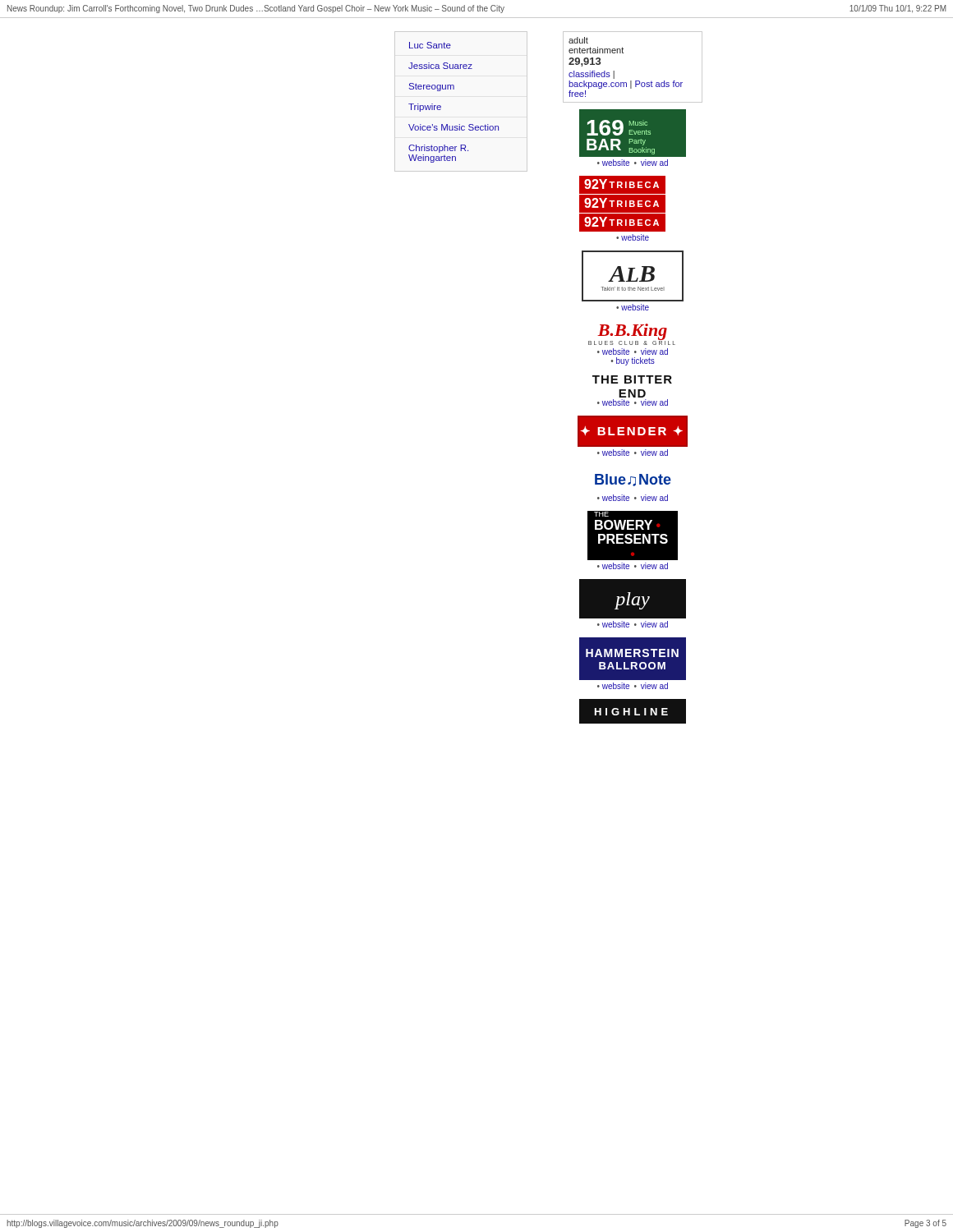Locate the list item that reads "Jessica Suarez"

(461, 66)
